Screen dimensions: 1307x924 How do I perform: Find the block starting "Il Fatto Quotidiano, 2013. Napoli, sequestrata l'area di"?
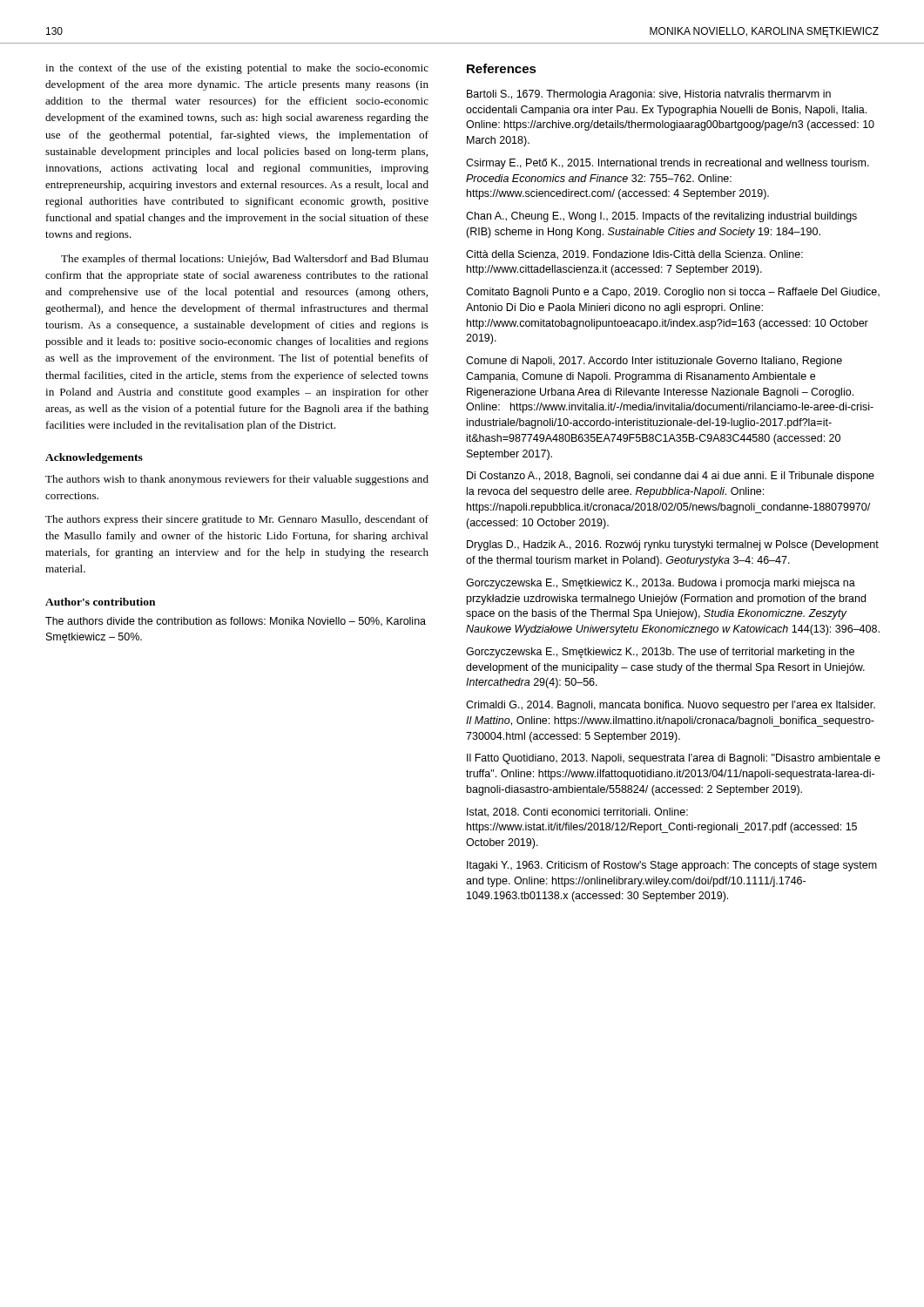click(x=673, y=774)
